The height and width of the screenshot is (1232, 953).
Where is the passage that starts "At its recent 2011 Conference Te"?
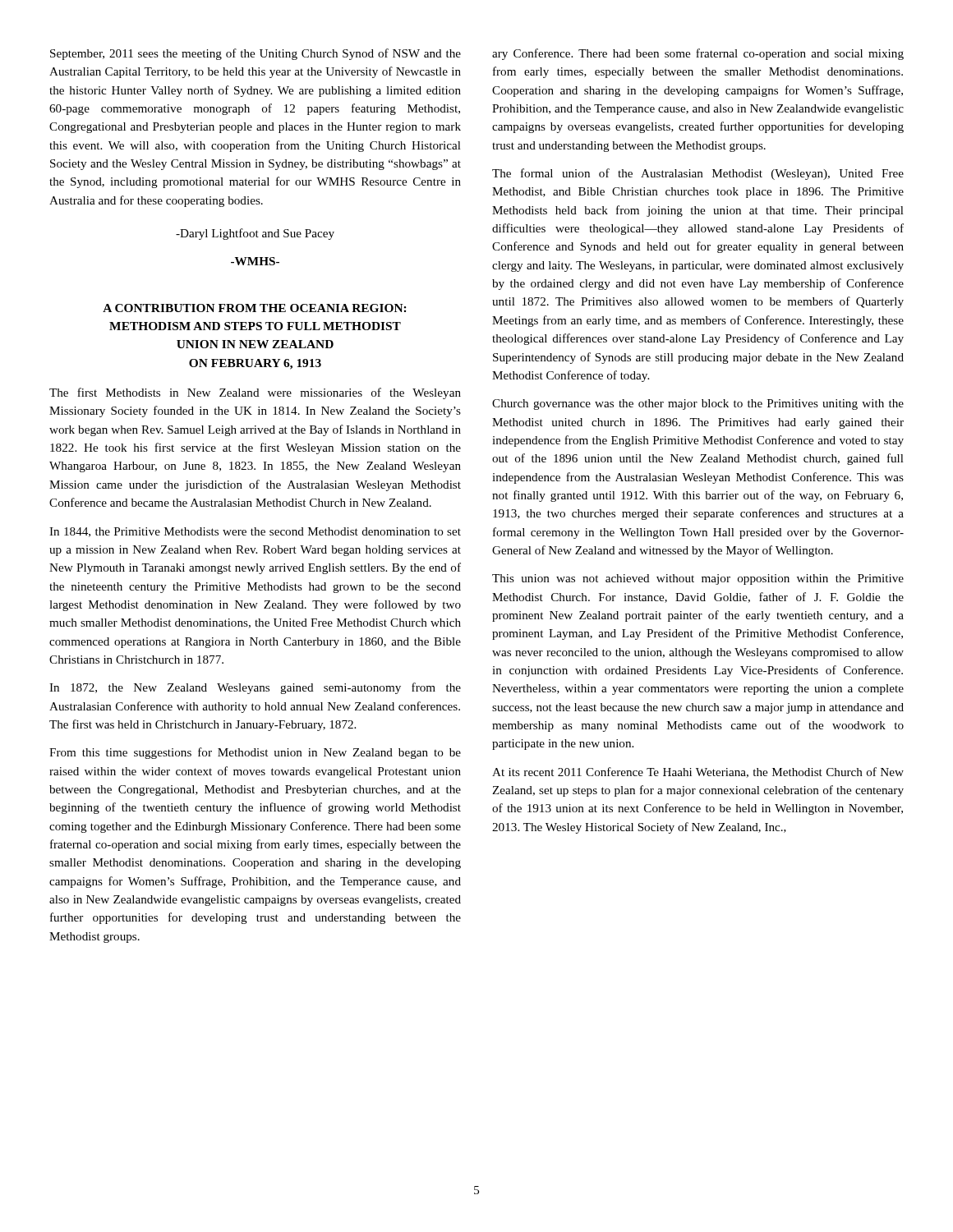click(698, 799)
